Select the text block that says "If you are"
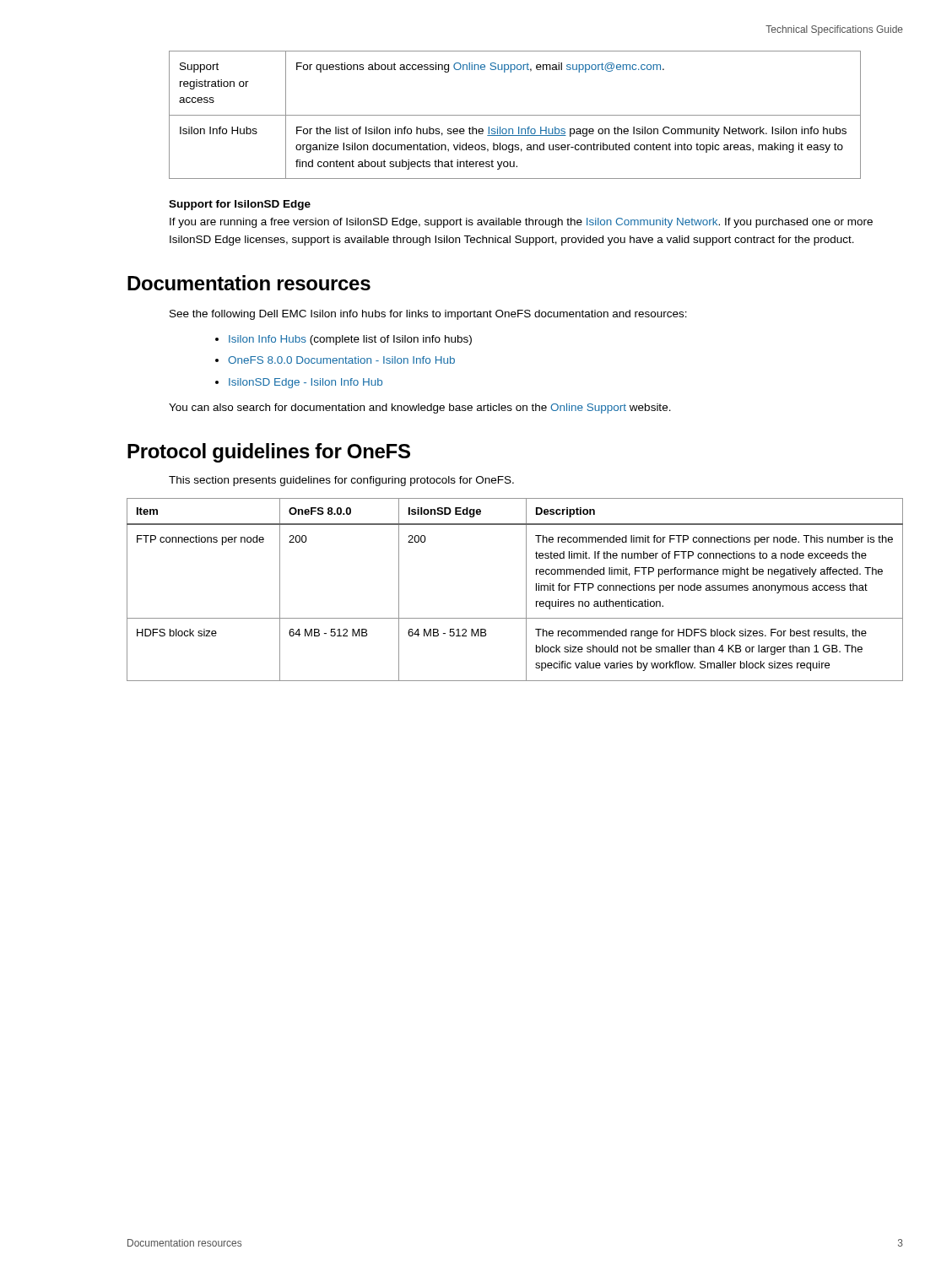Image resolution: width=952 pixels, height=1266 pixels. (x=536, y=231)
